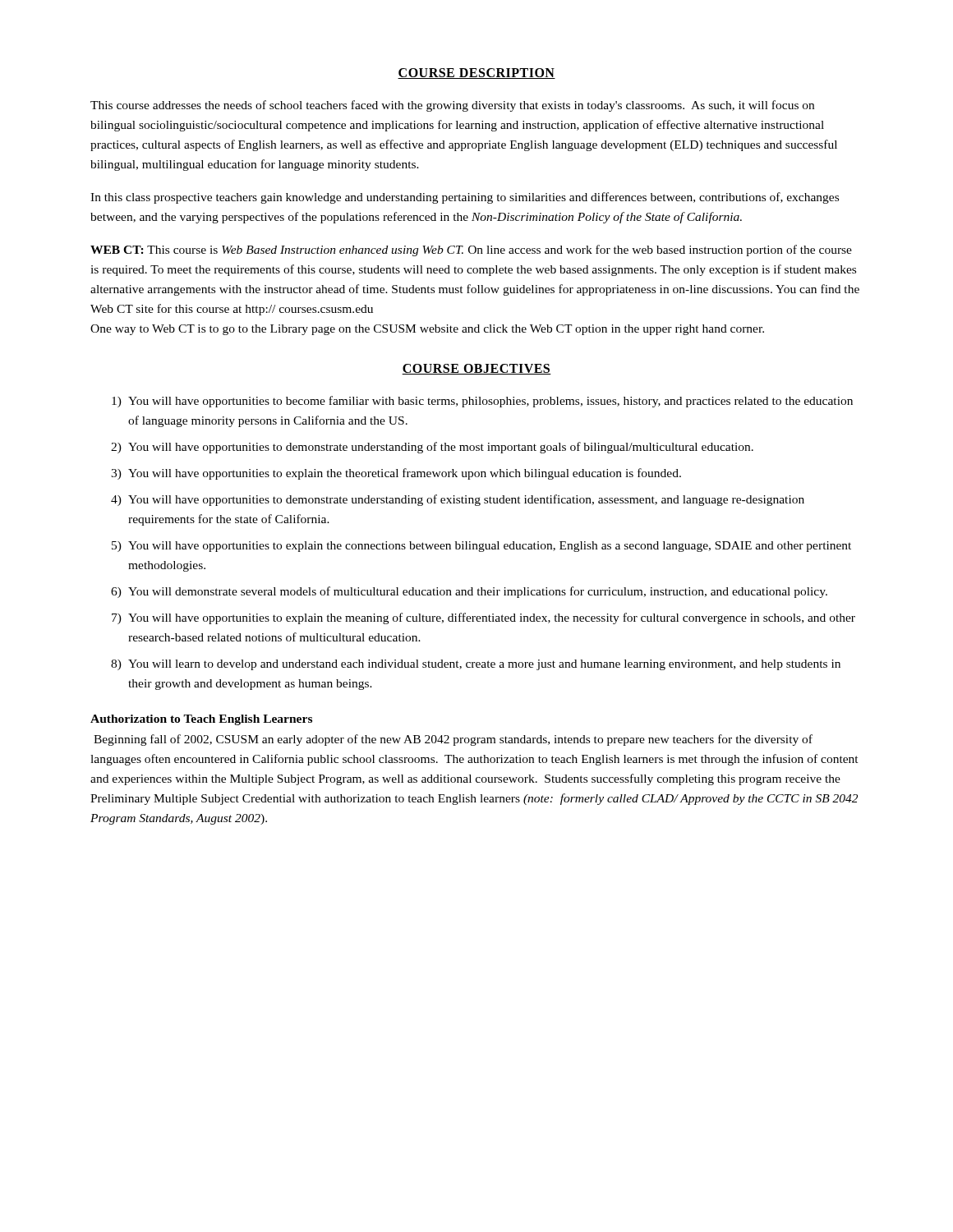Locate the block of text that opens with "In this class prospective teachers gain"
Viewport: 953px width, 1232px height.
[465, 207]
